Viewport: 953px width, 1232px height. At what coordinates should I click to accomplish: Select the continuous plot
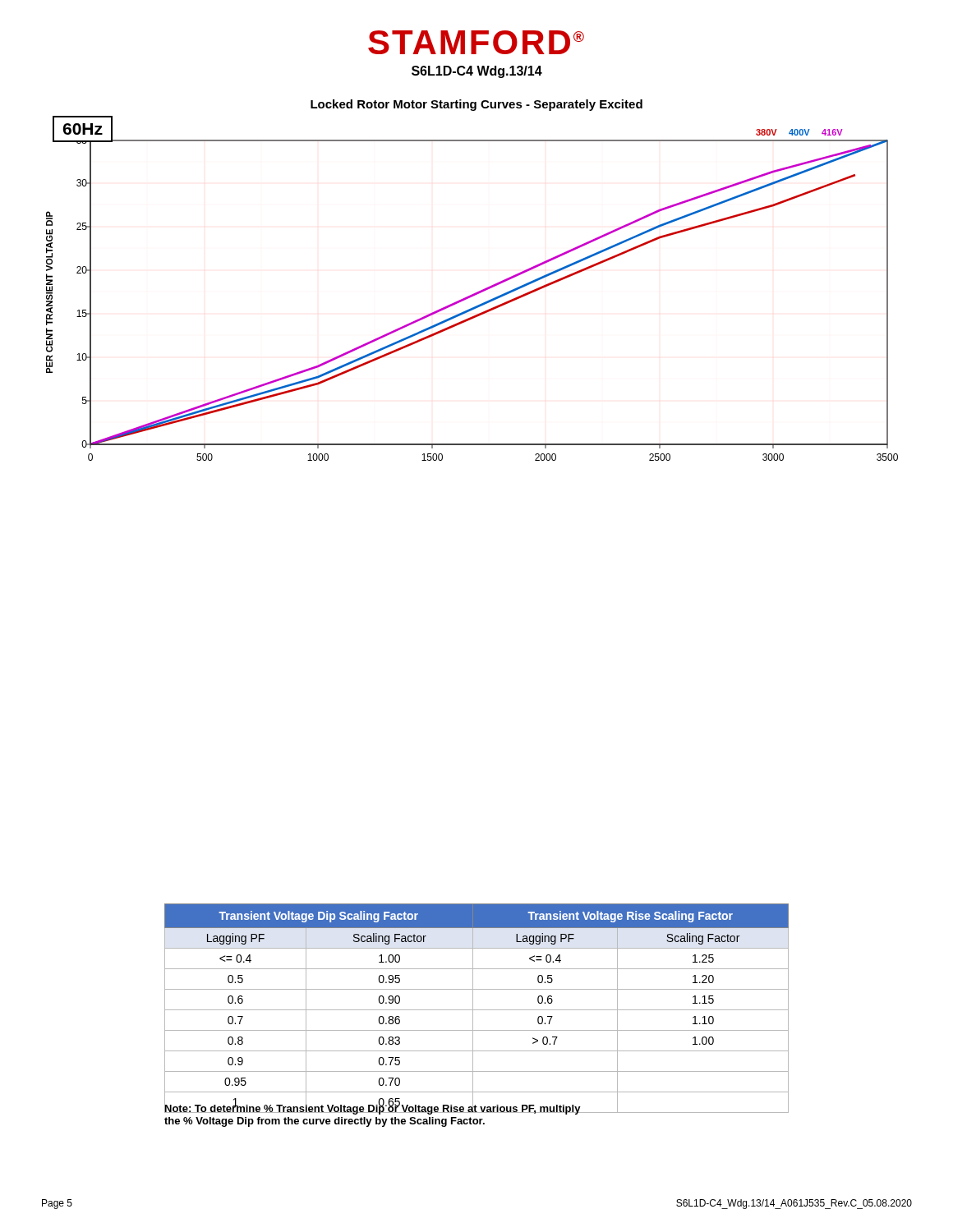coord(476,292)
